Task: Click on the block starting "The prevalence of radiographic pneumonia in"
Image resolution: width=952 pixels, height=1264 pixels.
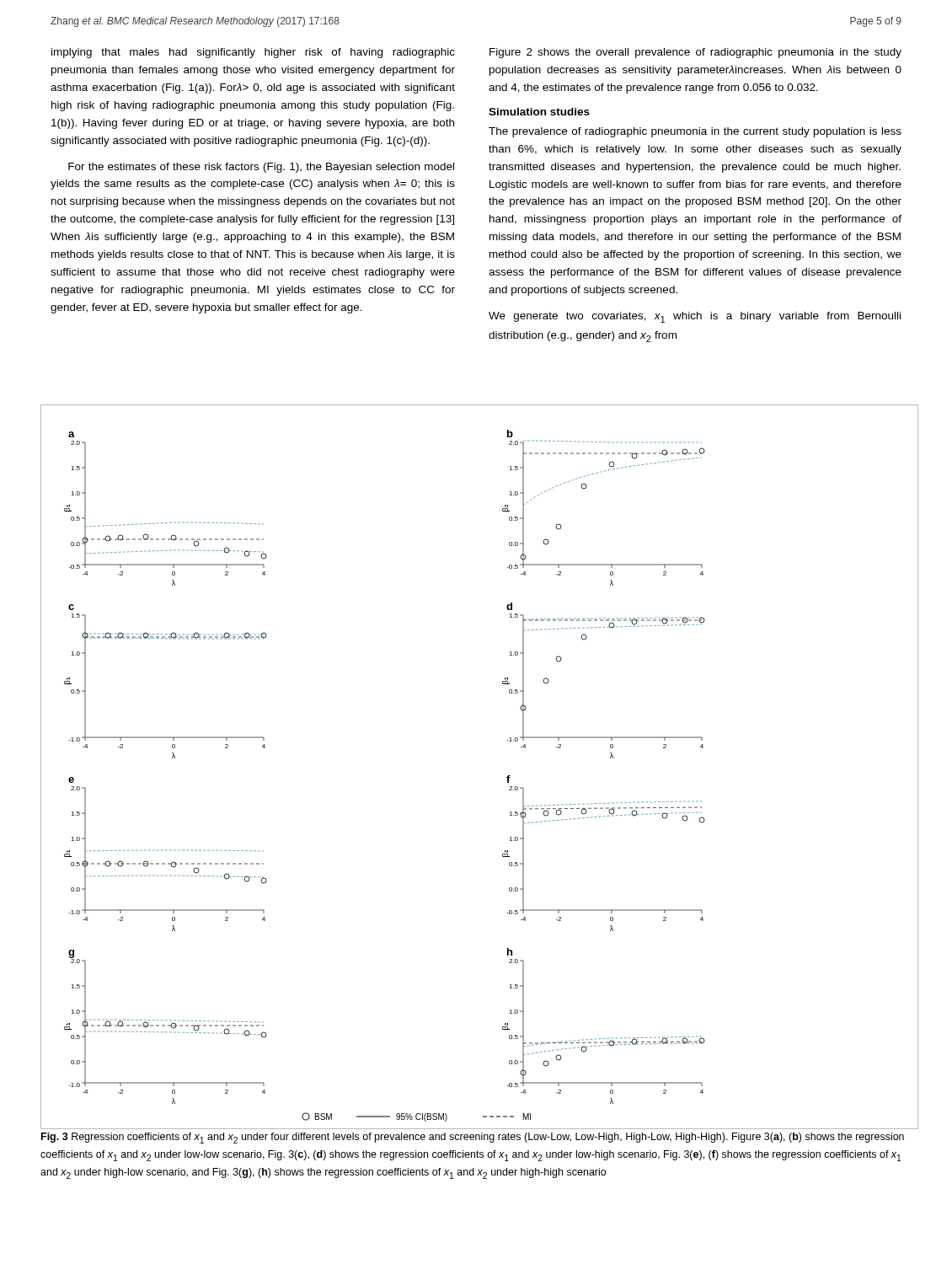Action: coord(695,211)
